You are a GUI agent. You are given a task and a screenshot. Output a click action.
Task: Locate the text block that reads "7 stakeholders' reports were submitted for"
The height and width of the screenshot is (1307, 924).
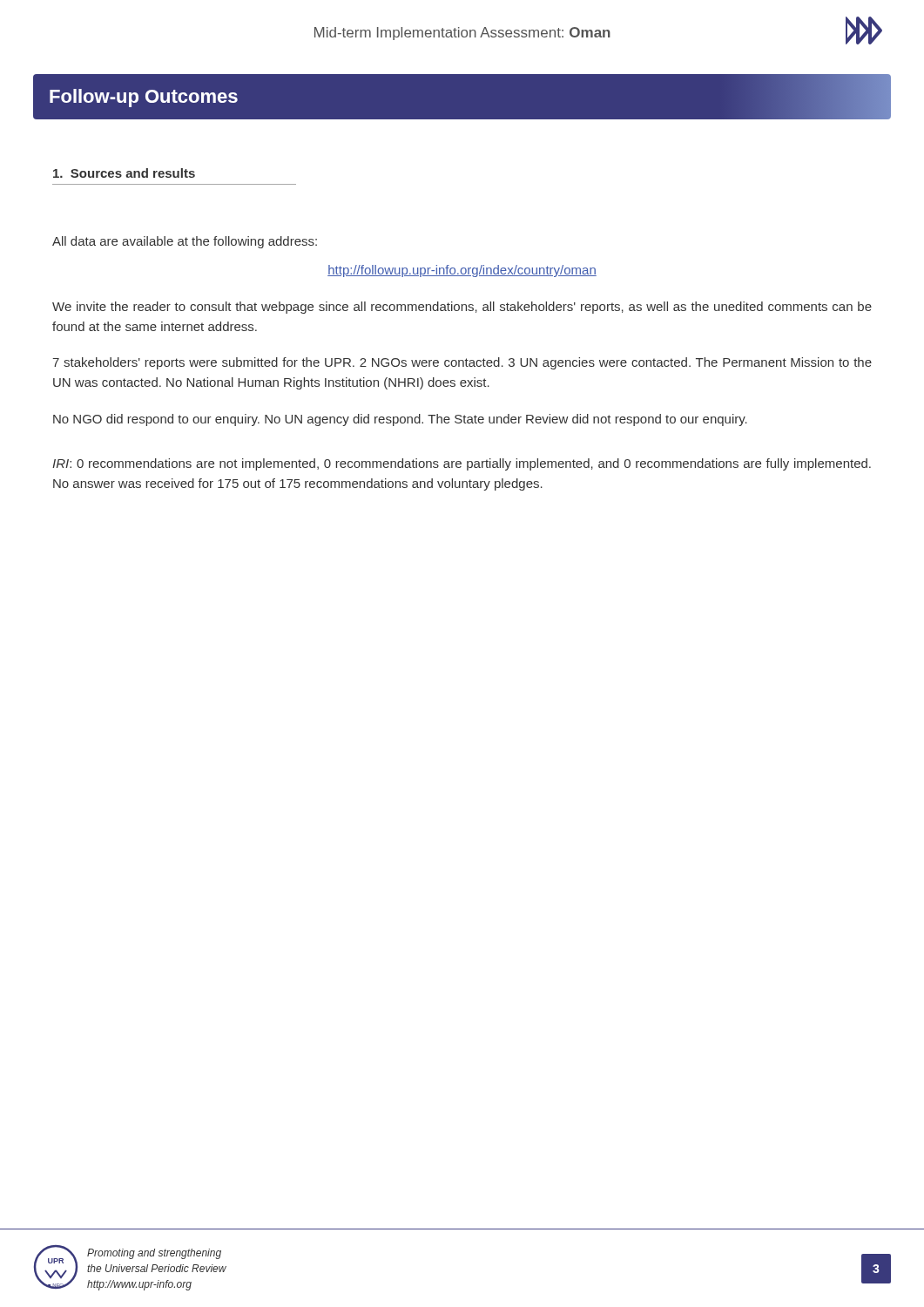click(462, 372)
